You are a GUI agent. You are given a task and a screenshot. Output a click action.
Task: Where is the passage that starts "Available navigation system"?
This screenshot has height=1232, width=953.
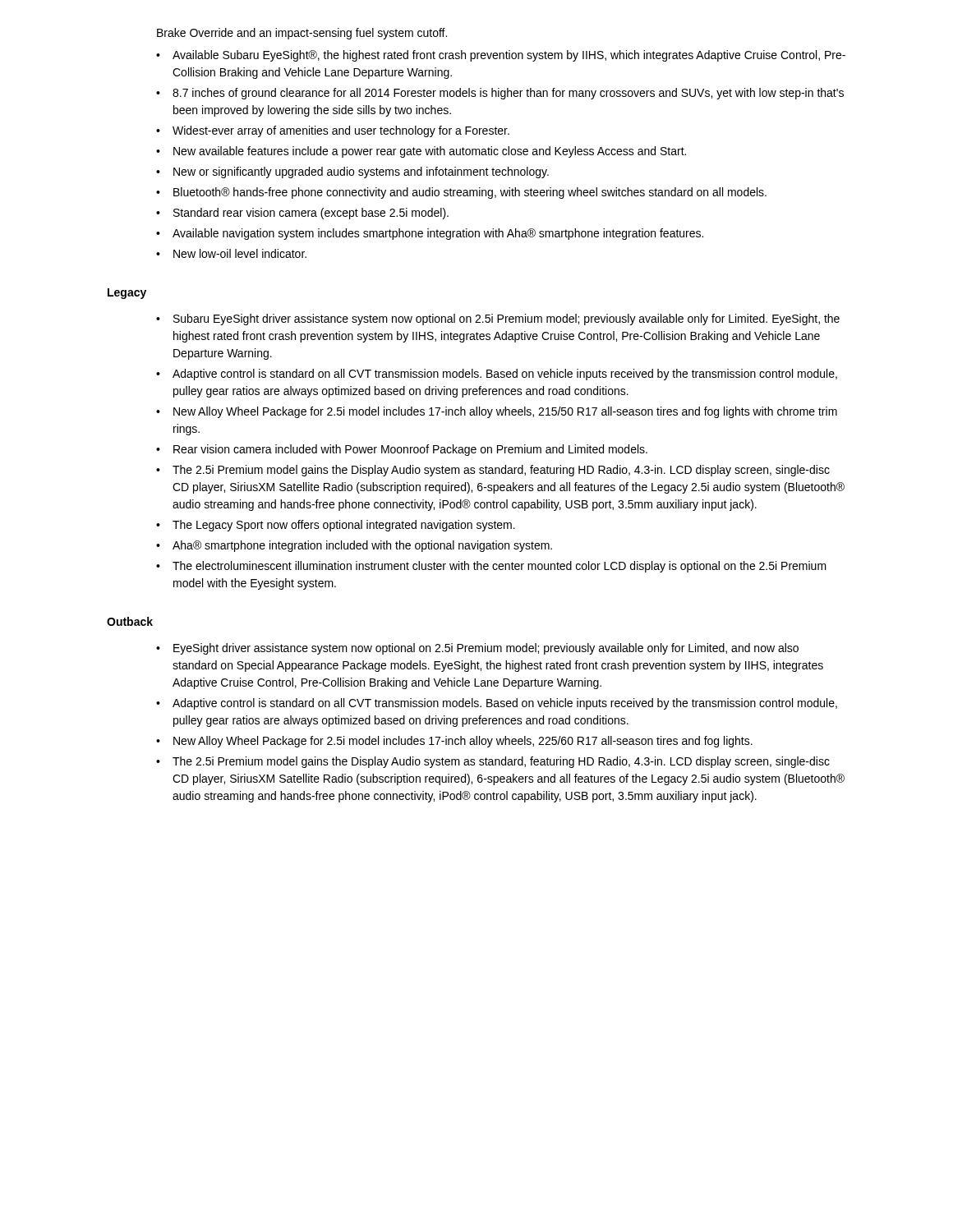tap(438, 233)
